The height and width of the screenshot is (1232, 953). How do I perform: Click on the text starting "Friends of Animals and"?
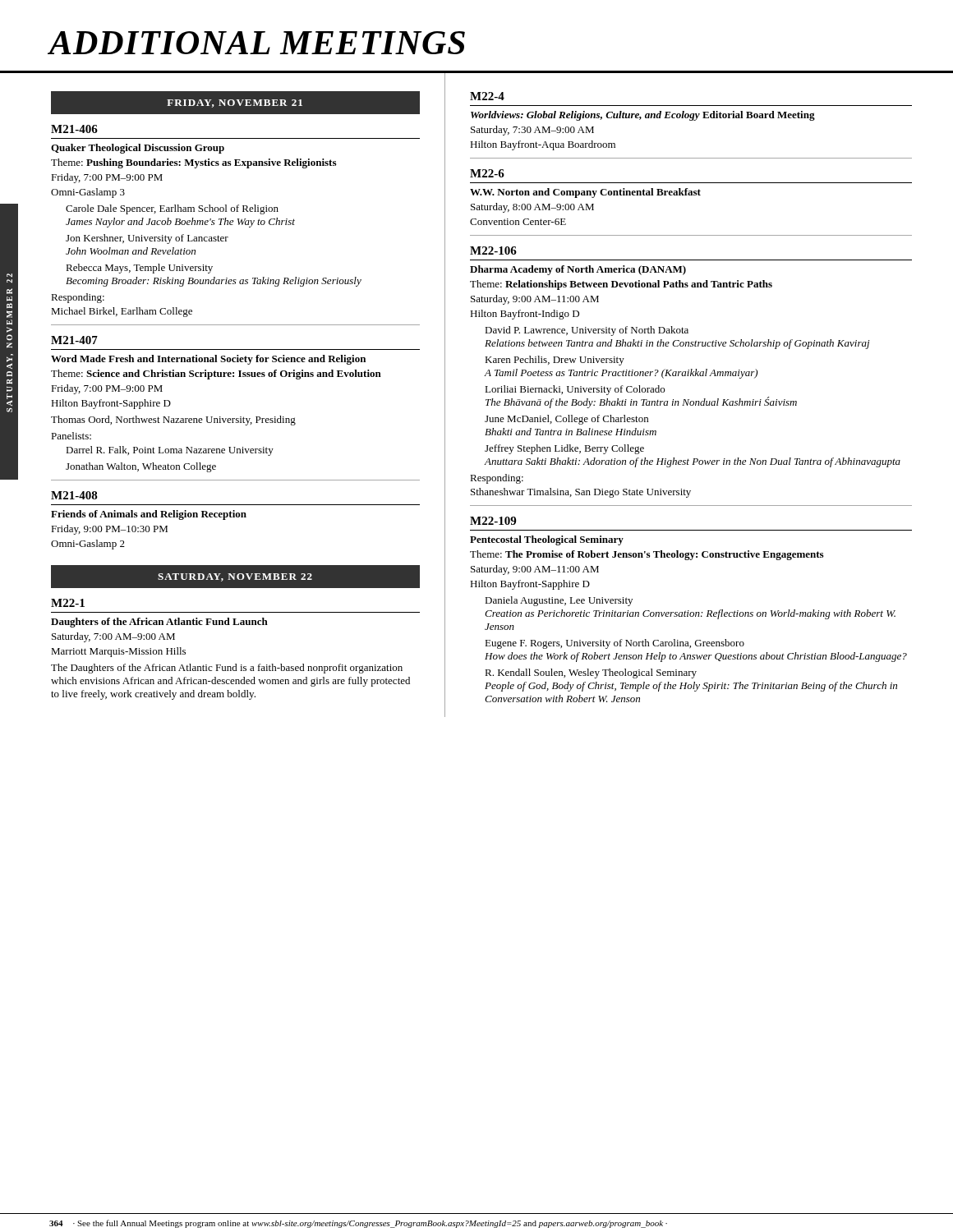tap(149, 515)
